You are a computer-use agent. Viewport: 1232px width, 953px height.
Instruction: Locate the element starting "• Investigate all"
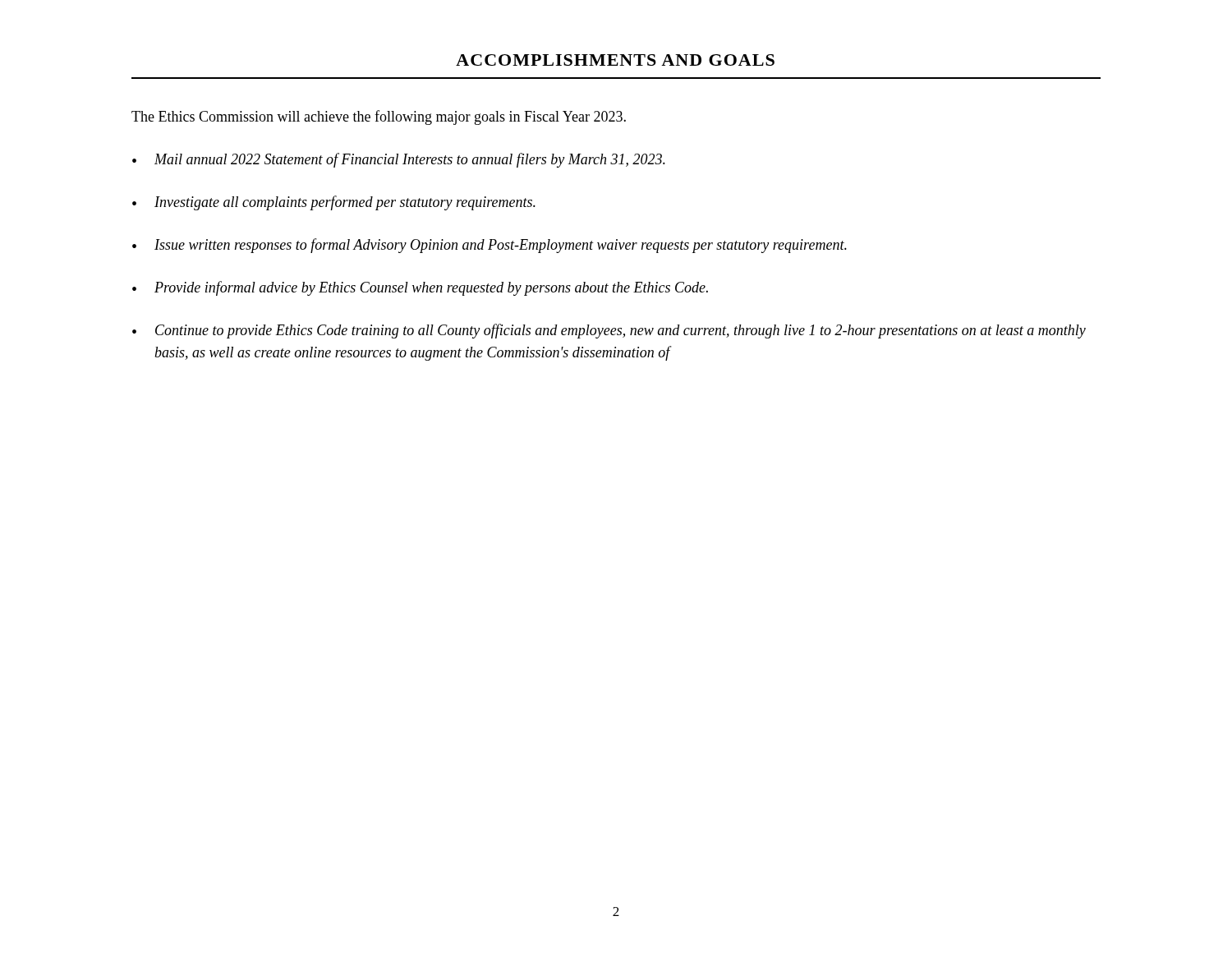(x=334, y=203)
